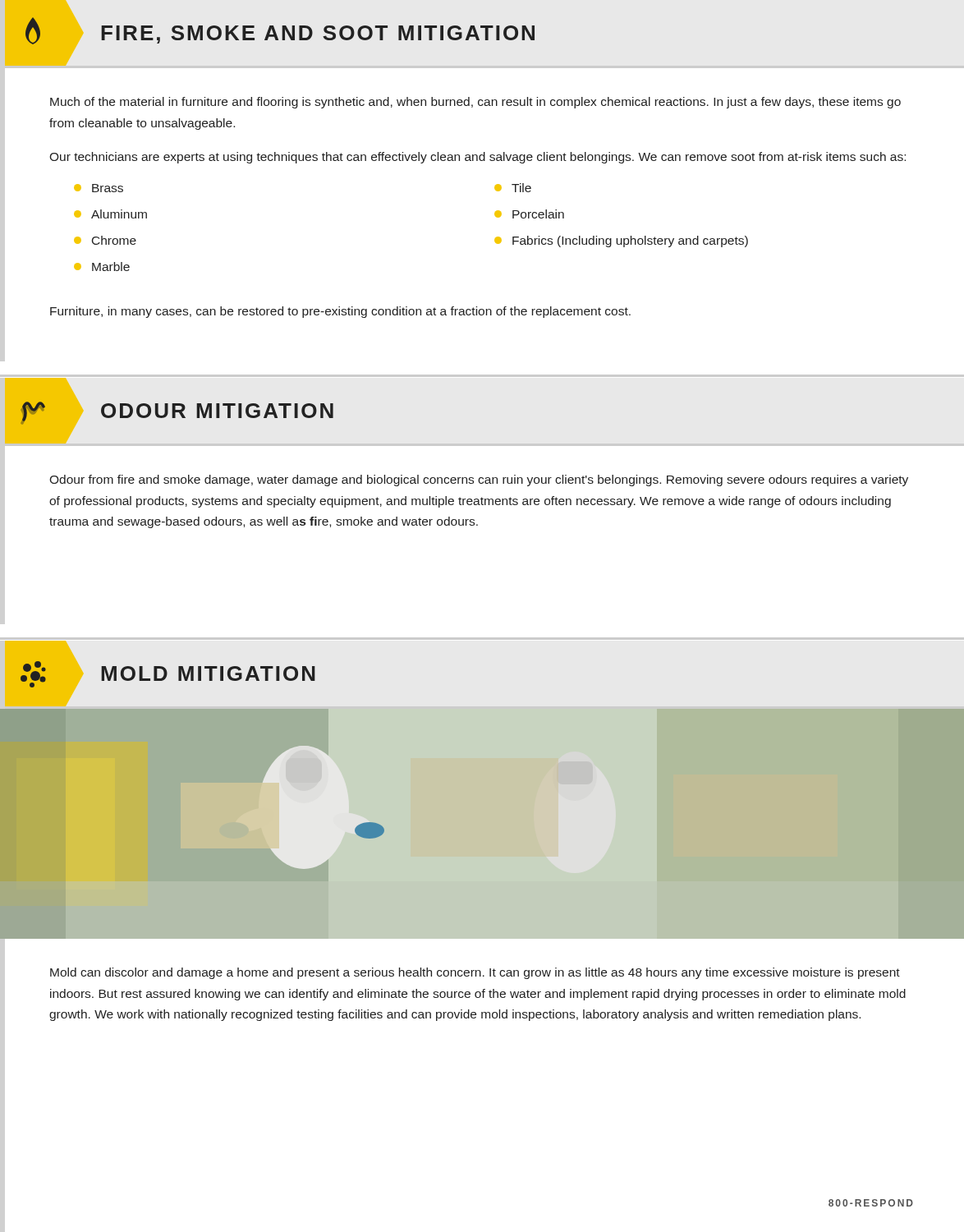Click a photo
Viewport: 964px width, 1232px height.
(x=482, y=824)
